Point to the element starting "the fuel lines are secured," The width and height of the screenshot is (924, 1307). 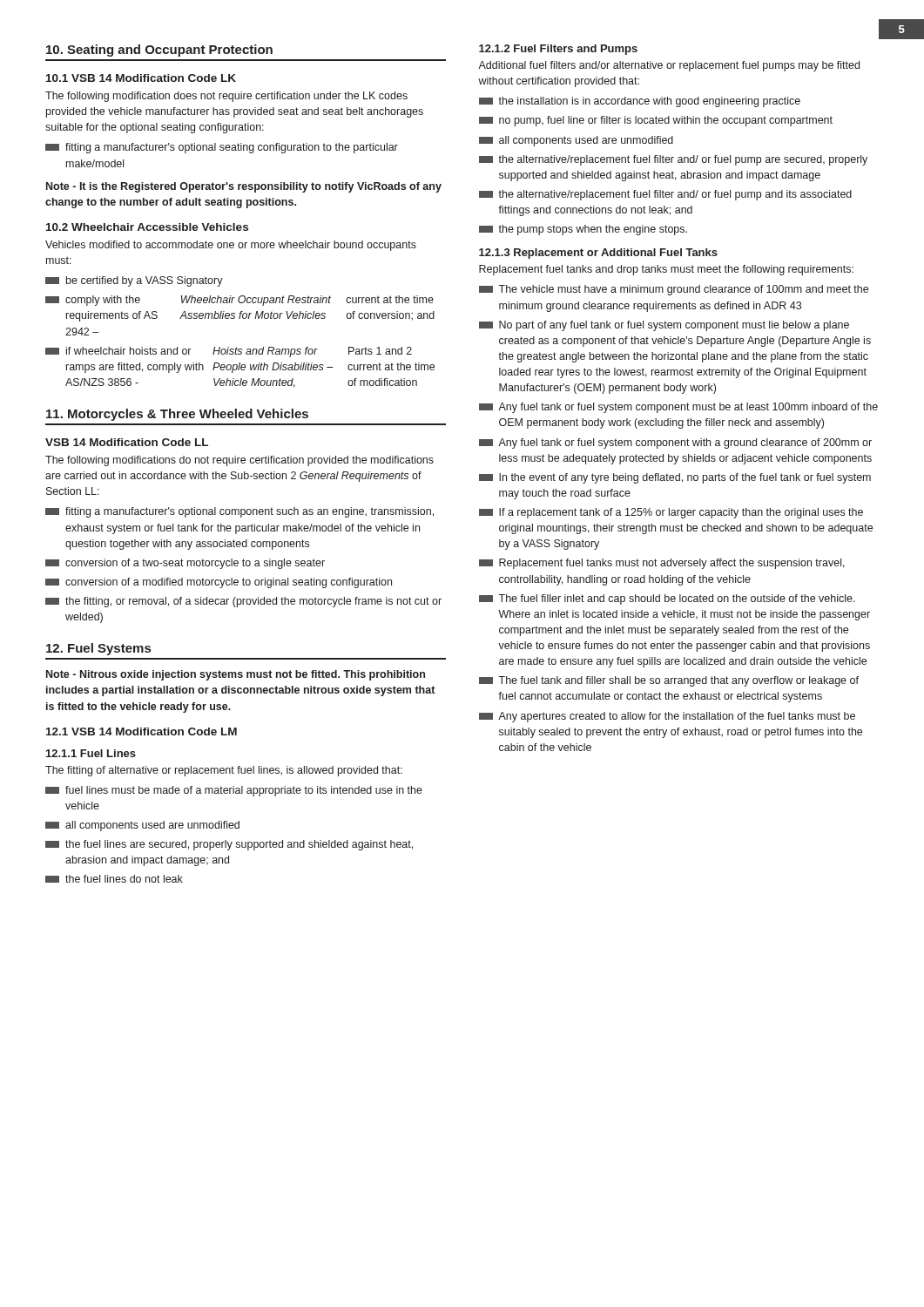point(240,852)
